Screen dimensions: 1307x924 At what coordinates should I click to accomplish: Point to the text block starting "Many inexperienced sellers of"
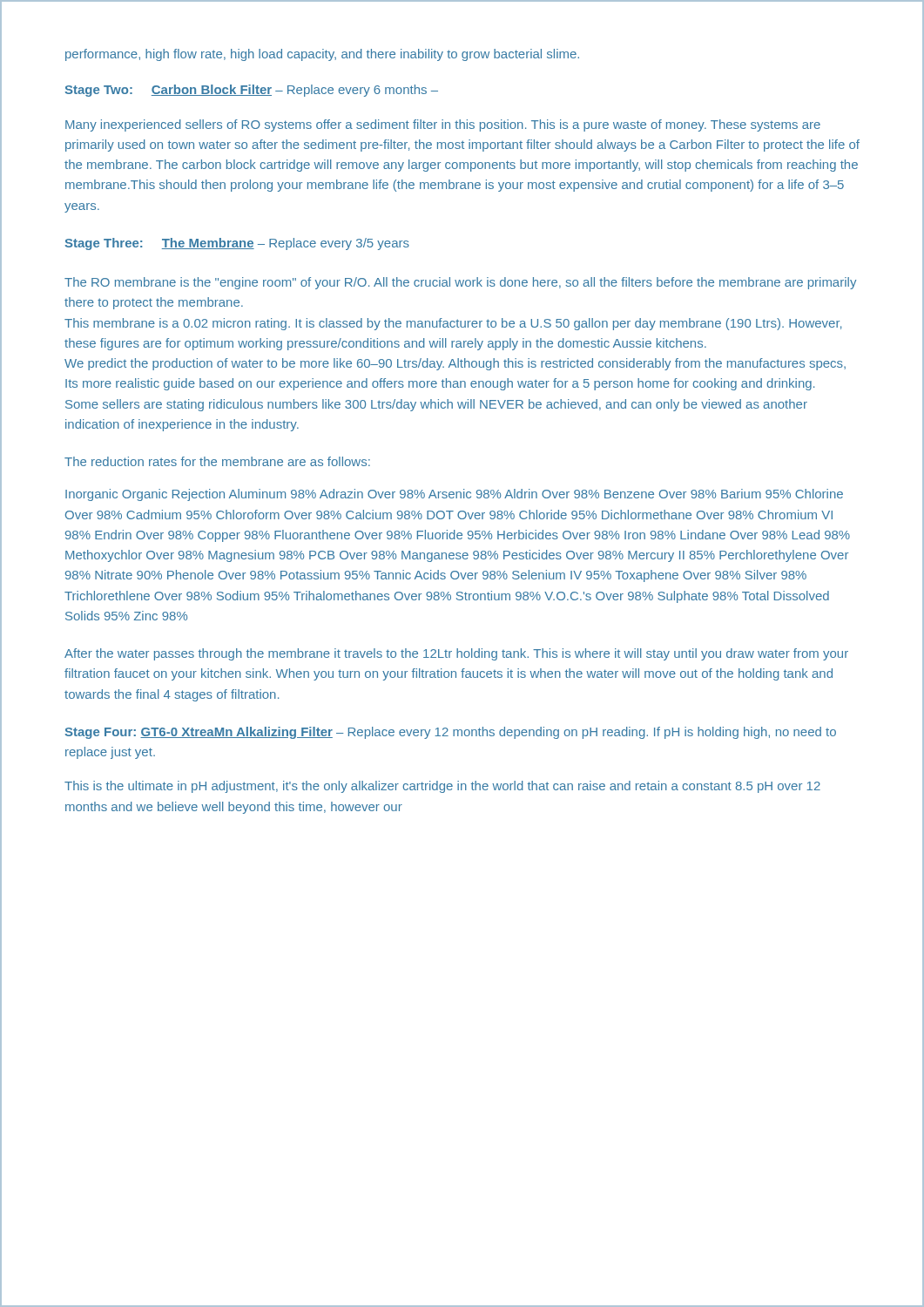(462, 164)
